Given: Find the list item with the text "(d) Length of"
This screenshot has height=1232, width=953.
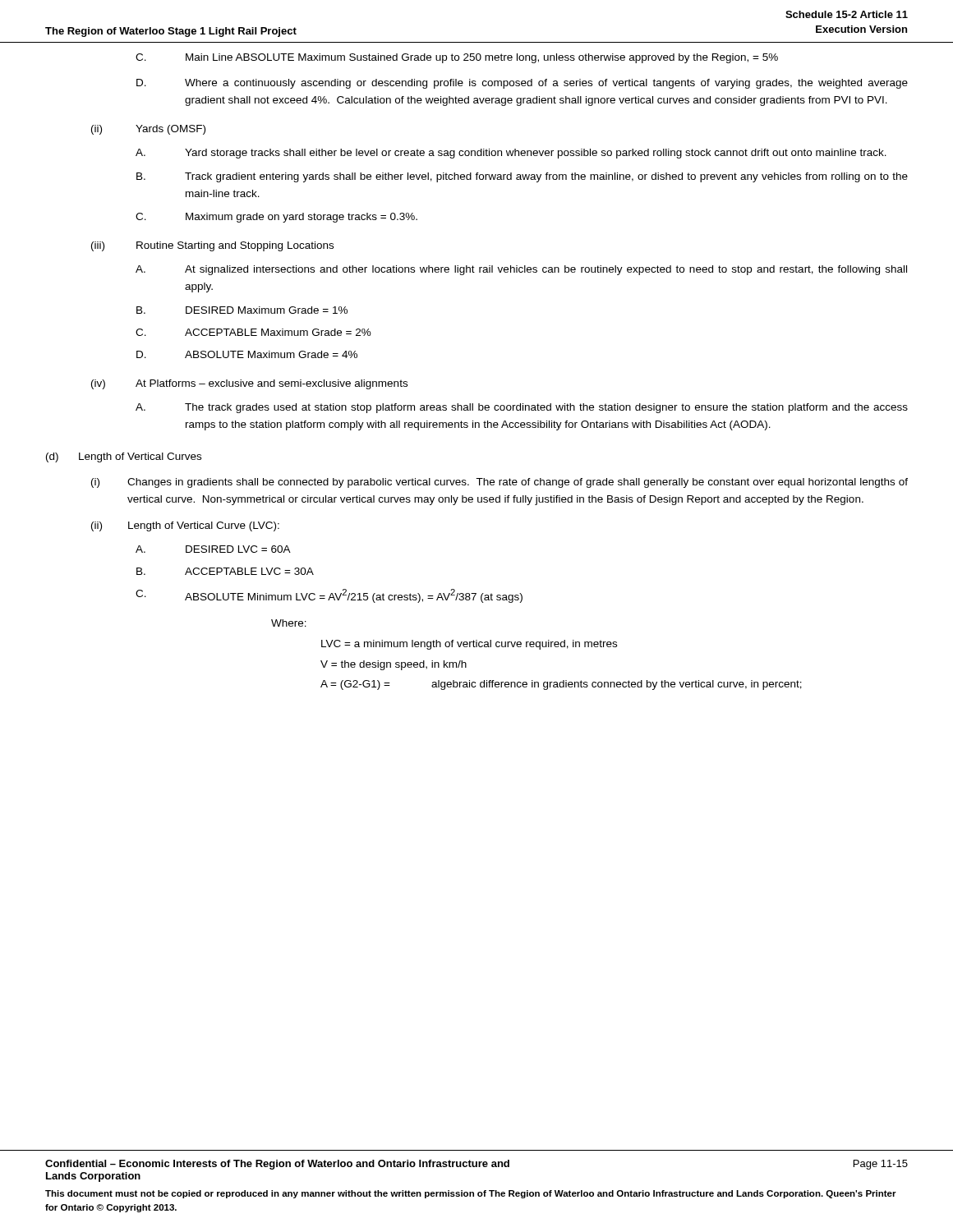Looking at the screenshot, I should click(124, 457).
